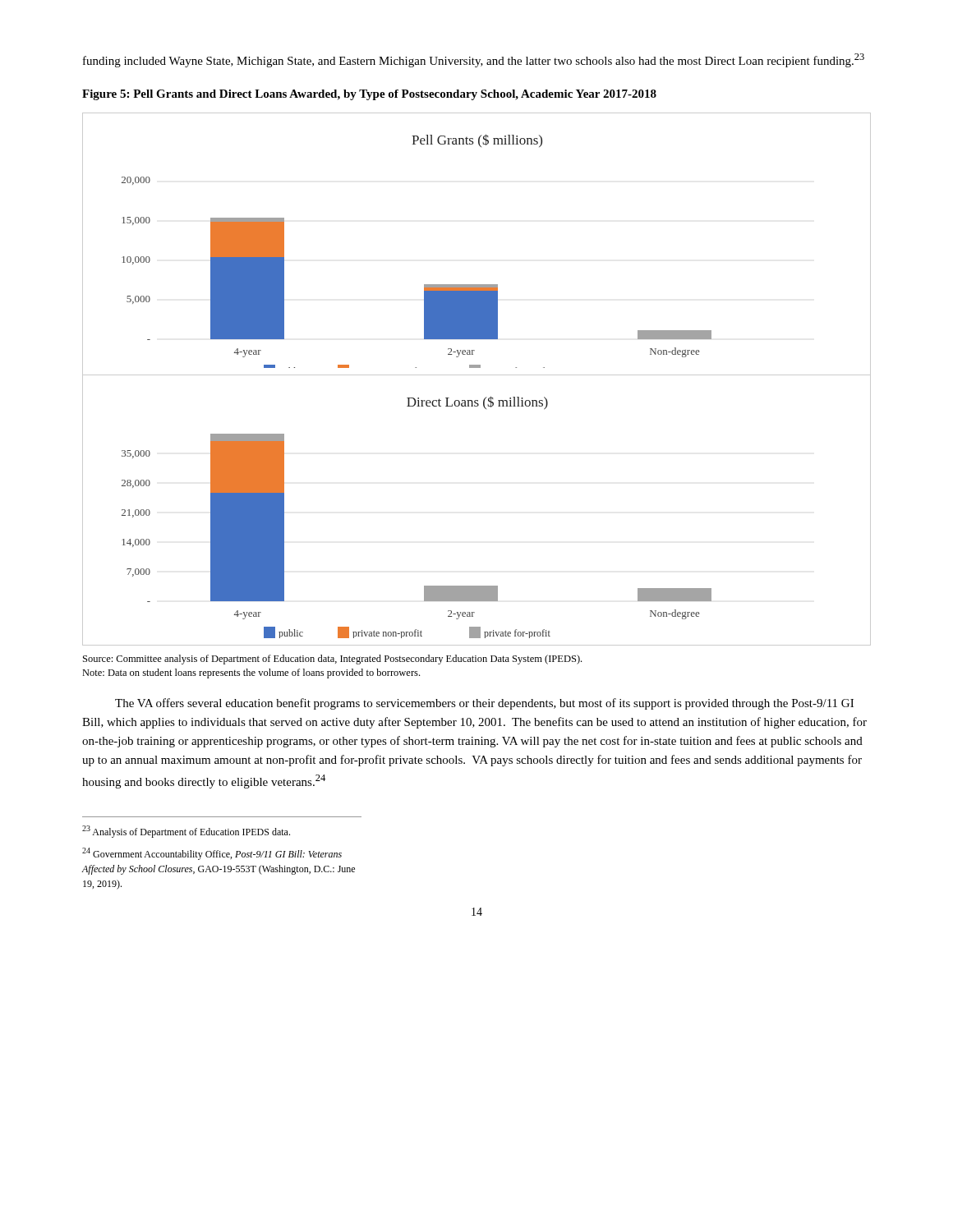
Task: Find the text block starting "23 Analysis of Department of Education IPEDS"
Action: click(x=186, y=831)
